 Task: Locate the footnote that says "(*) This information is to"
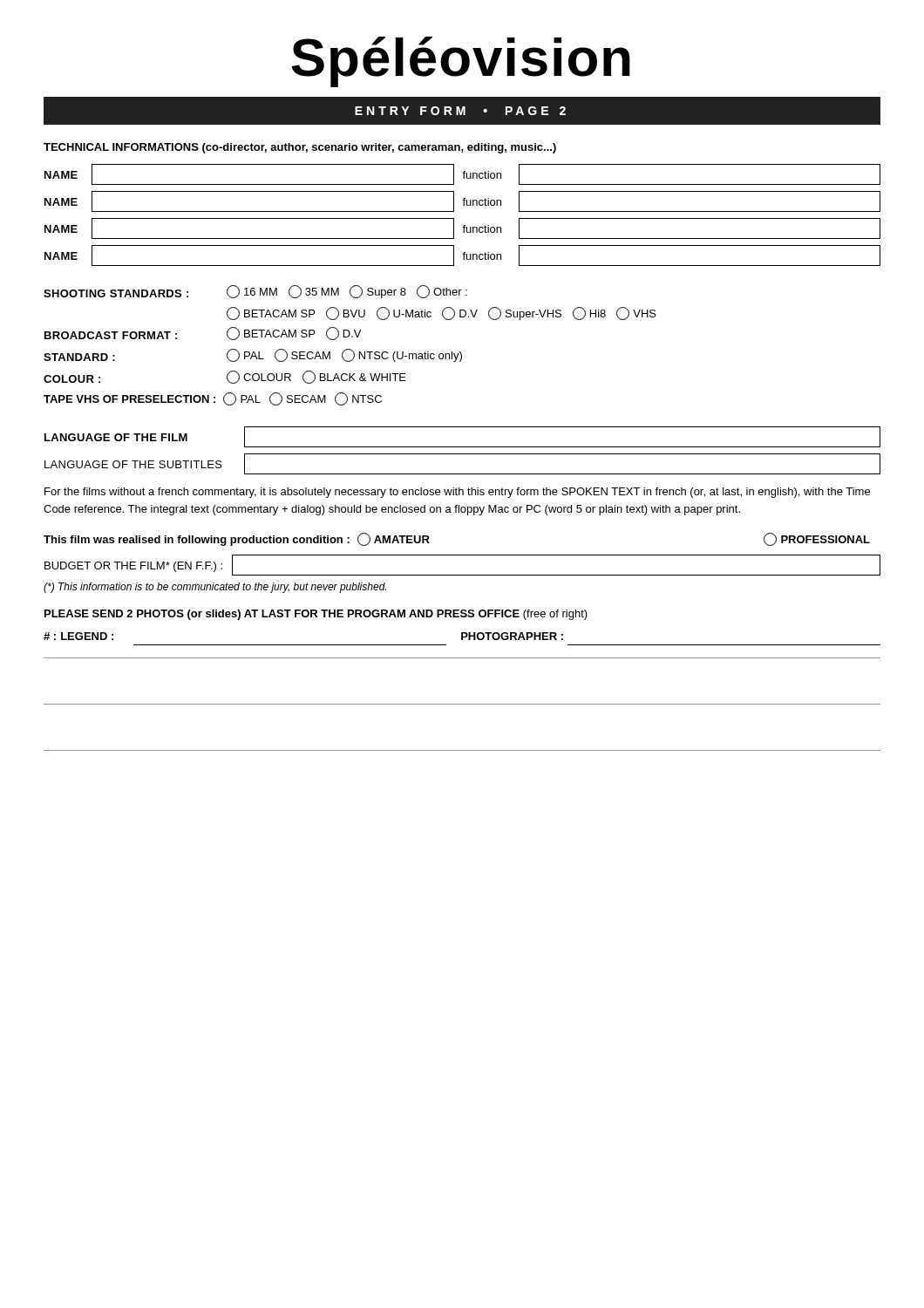click(216, 587)
